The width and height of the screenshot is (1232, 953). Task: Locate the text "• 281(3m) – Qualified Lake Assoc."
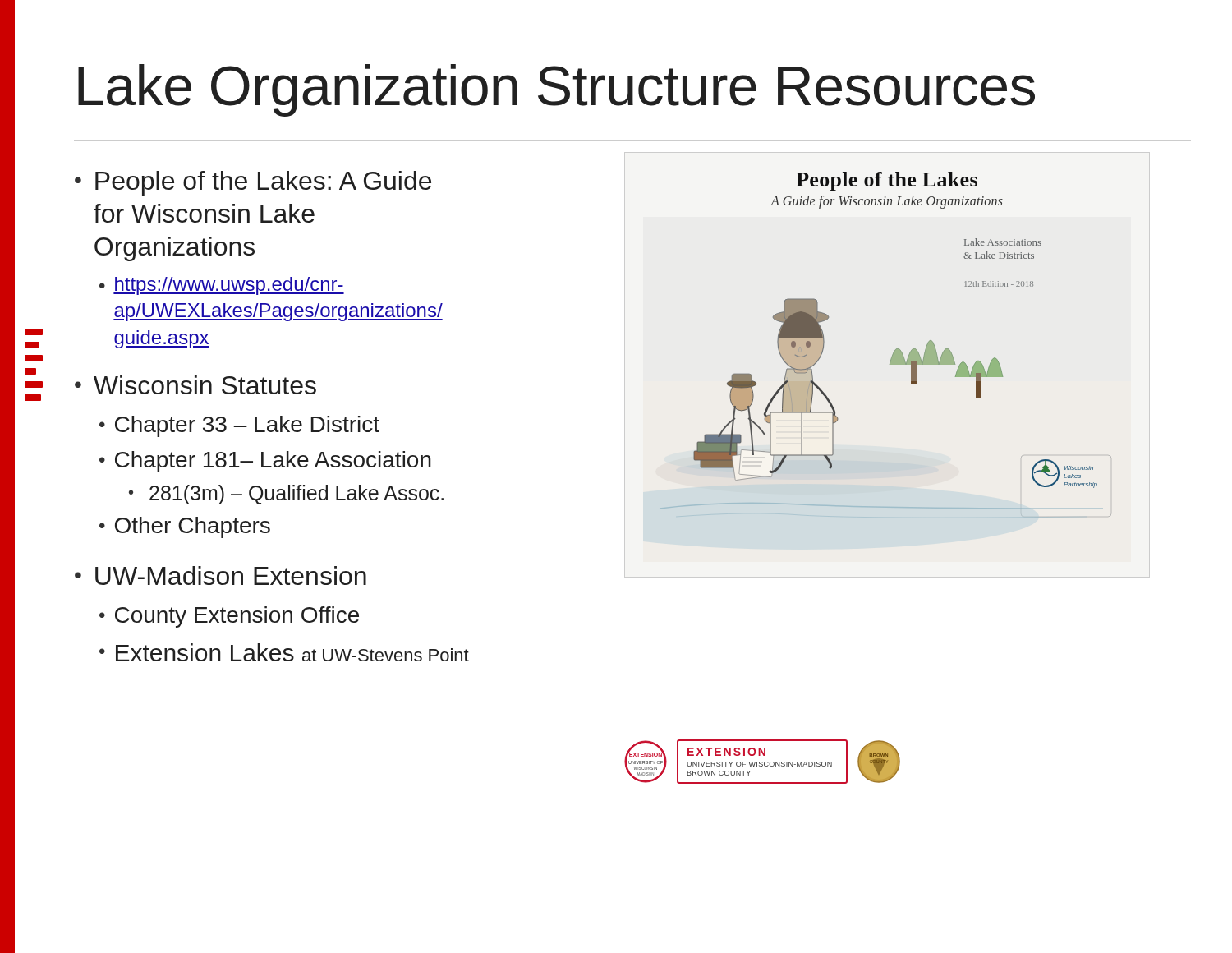click(287, 493)
